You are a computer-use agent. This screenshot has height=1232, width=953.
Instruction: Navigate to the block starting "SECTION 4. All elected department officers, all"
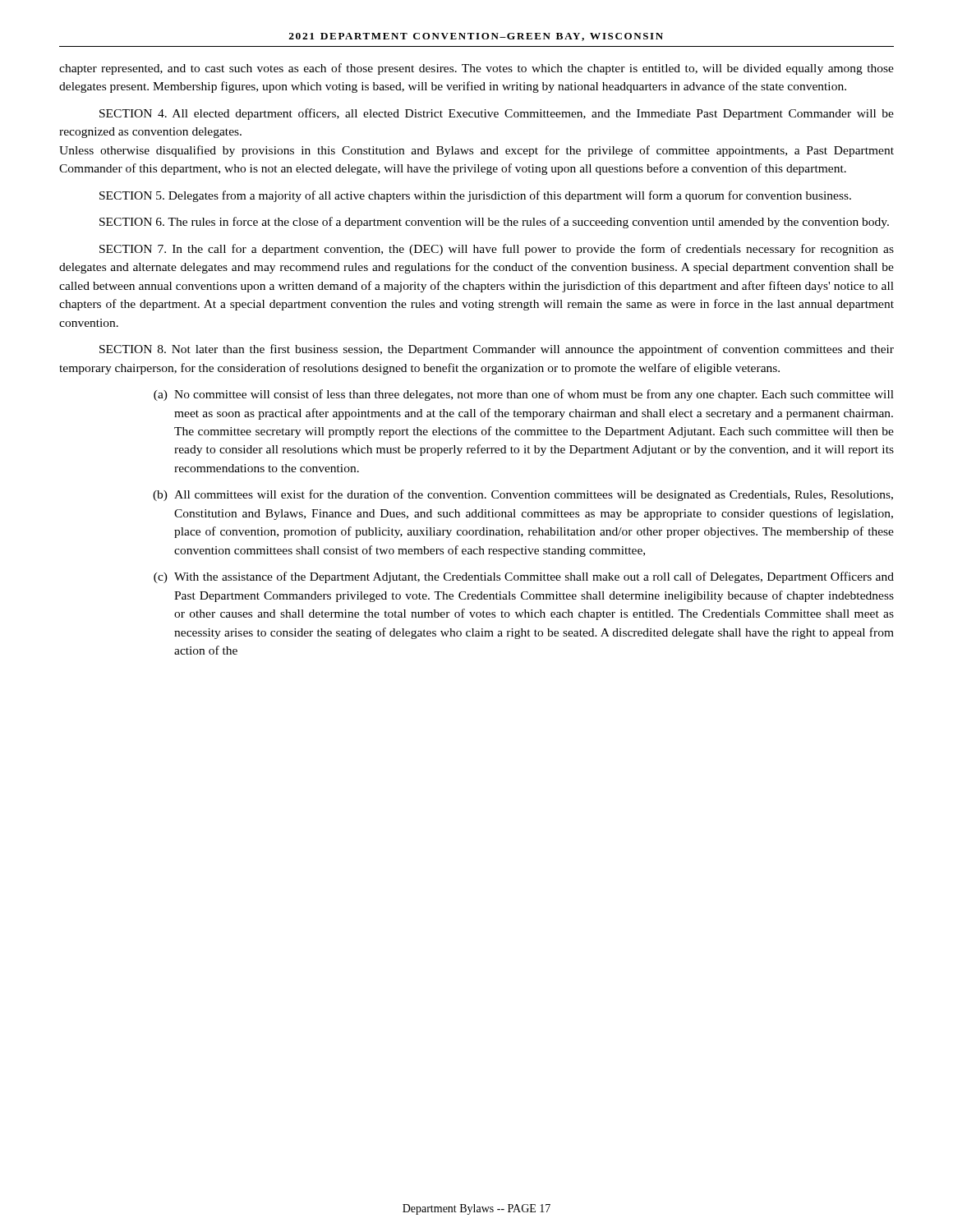click(x=476, y=141)
